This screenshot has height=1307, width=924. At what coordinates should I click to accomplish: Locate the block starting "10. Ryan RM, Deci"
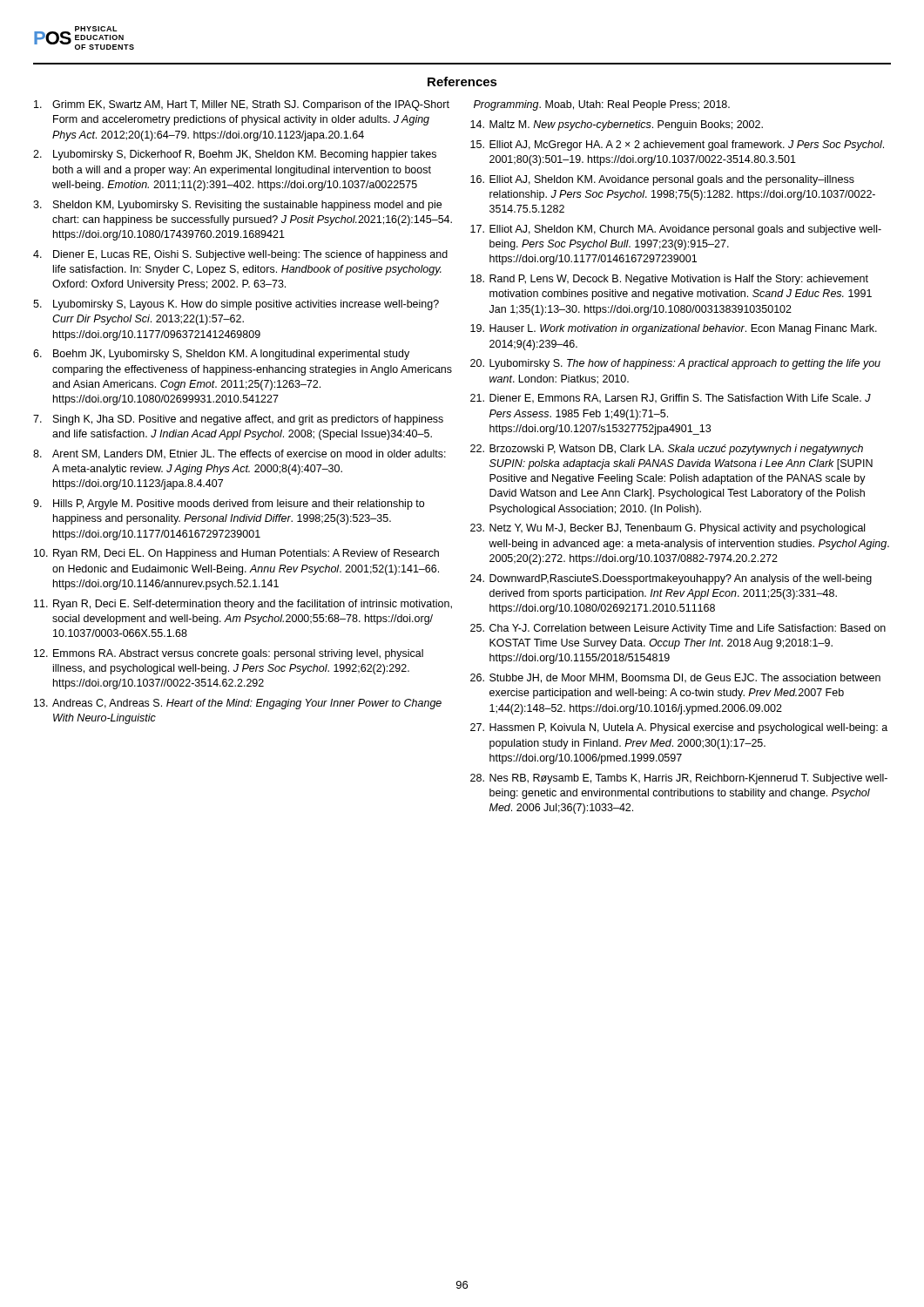coord(244,569)
